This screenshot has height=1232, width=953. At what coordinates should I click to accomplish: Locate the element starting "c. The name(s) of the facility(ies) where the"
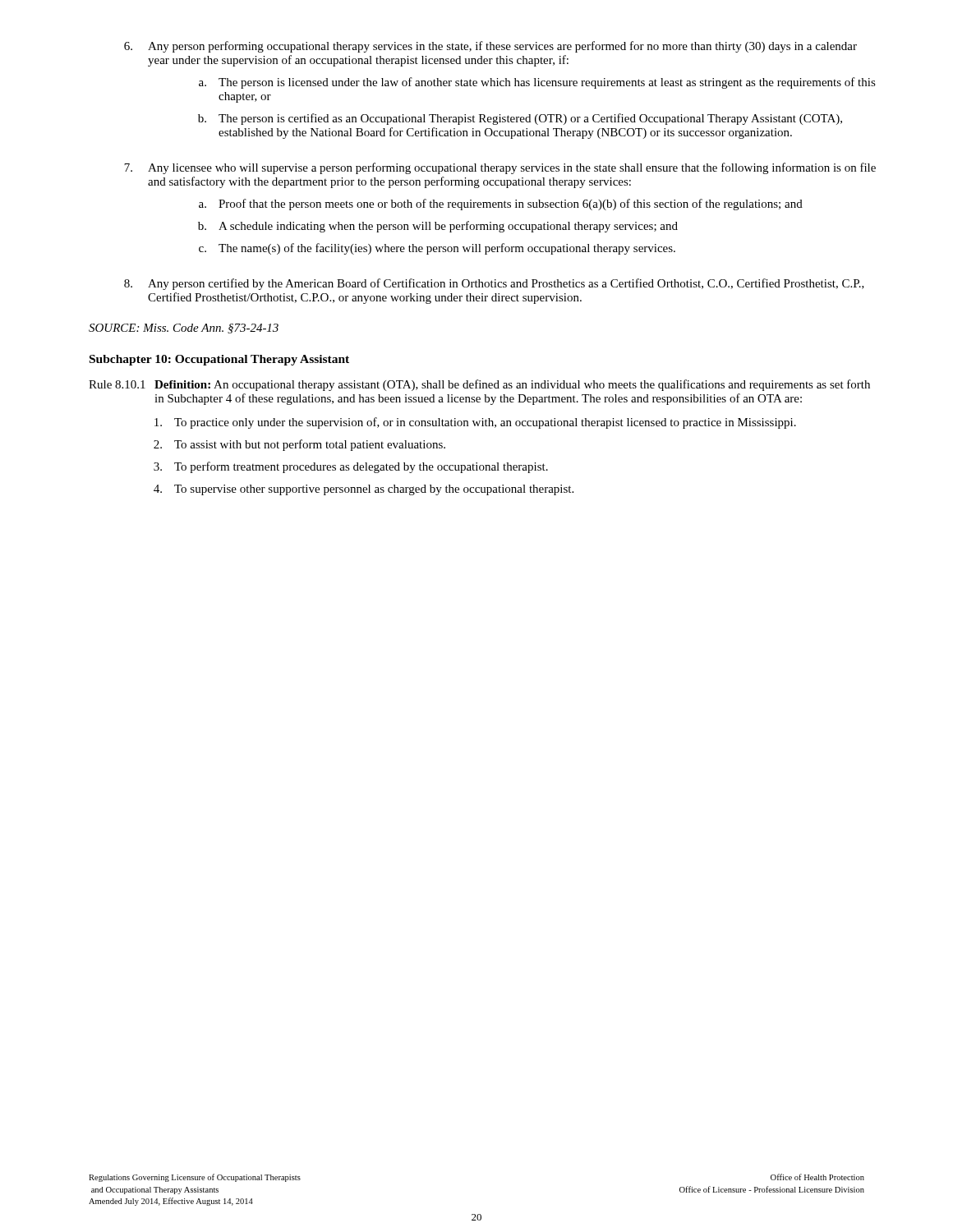click(529, 248)
